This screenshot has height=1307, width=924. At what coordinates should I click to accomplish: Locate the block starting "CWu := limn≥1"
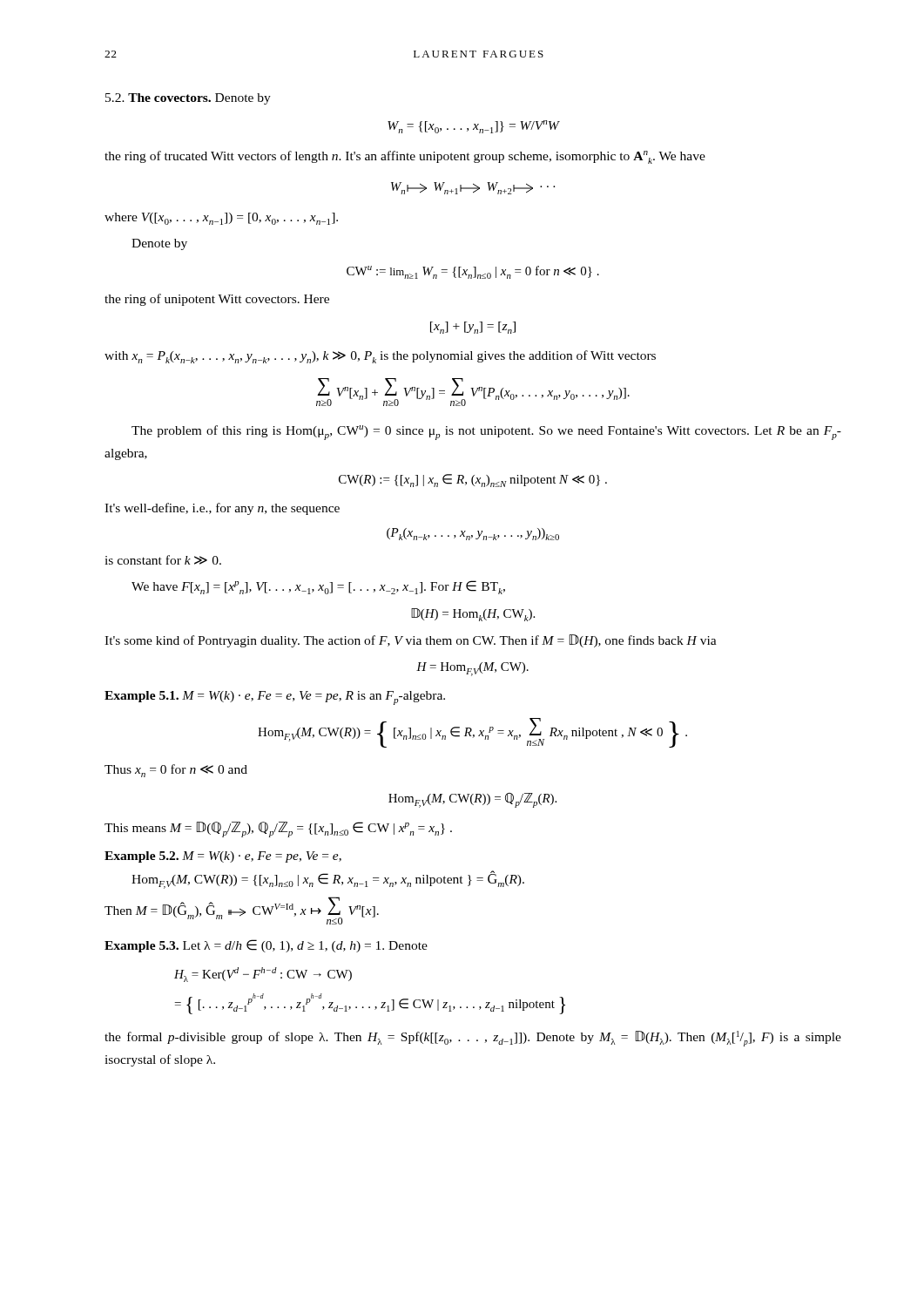473,271
